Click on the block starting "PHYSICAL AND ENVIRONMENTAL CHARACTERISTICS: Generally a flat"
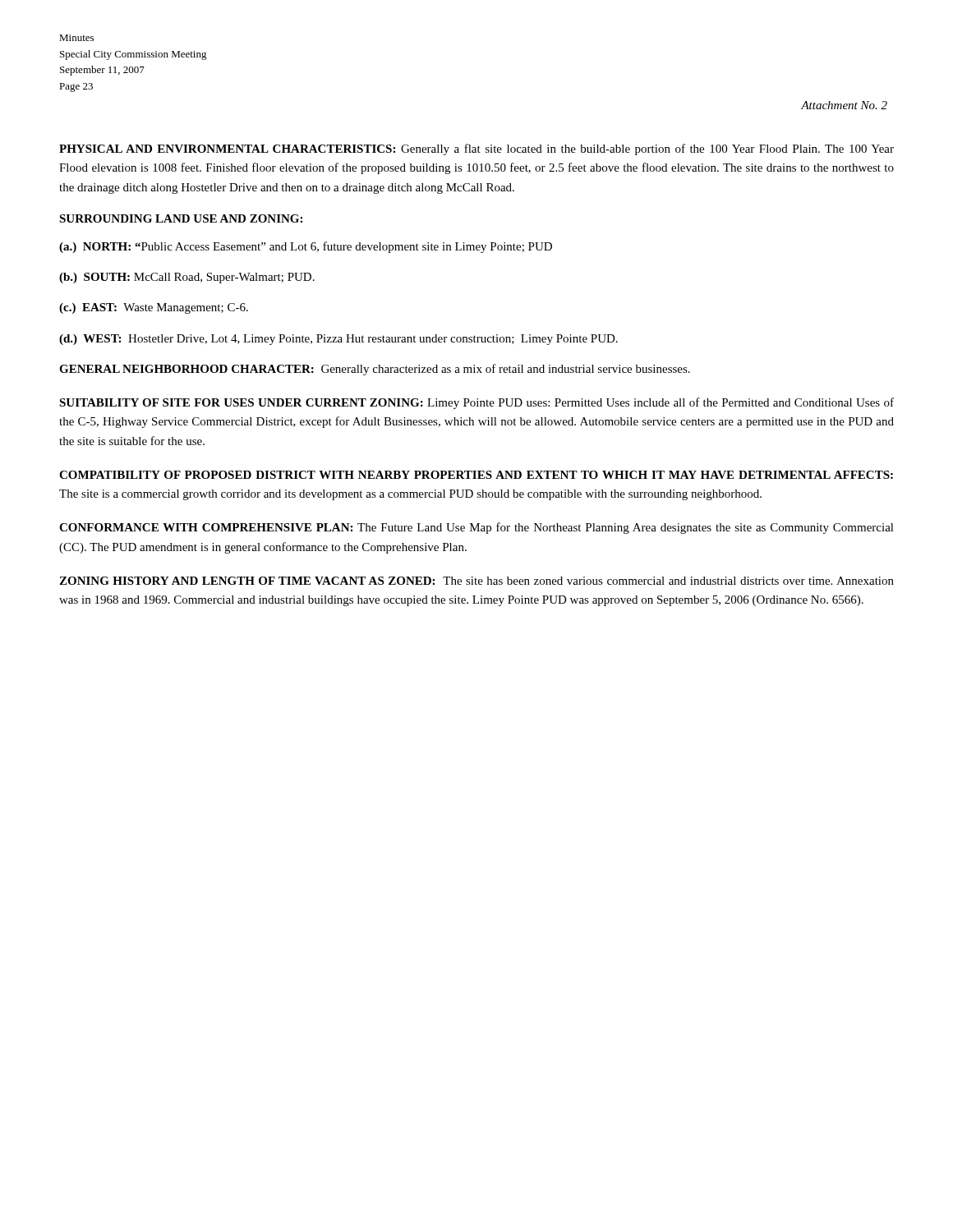Image resolution: width=953 pixels, height=1232 pixels. point(476,168)
